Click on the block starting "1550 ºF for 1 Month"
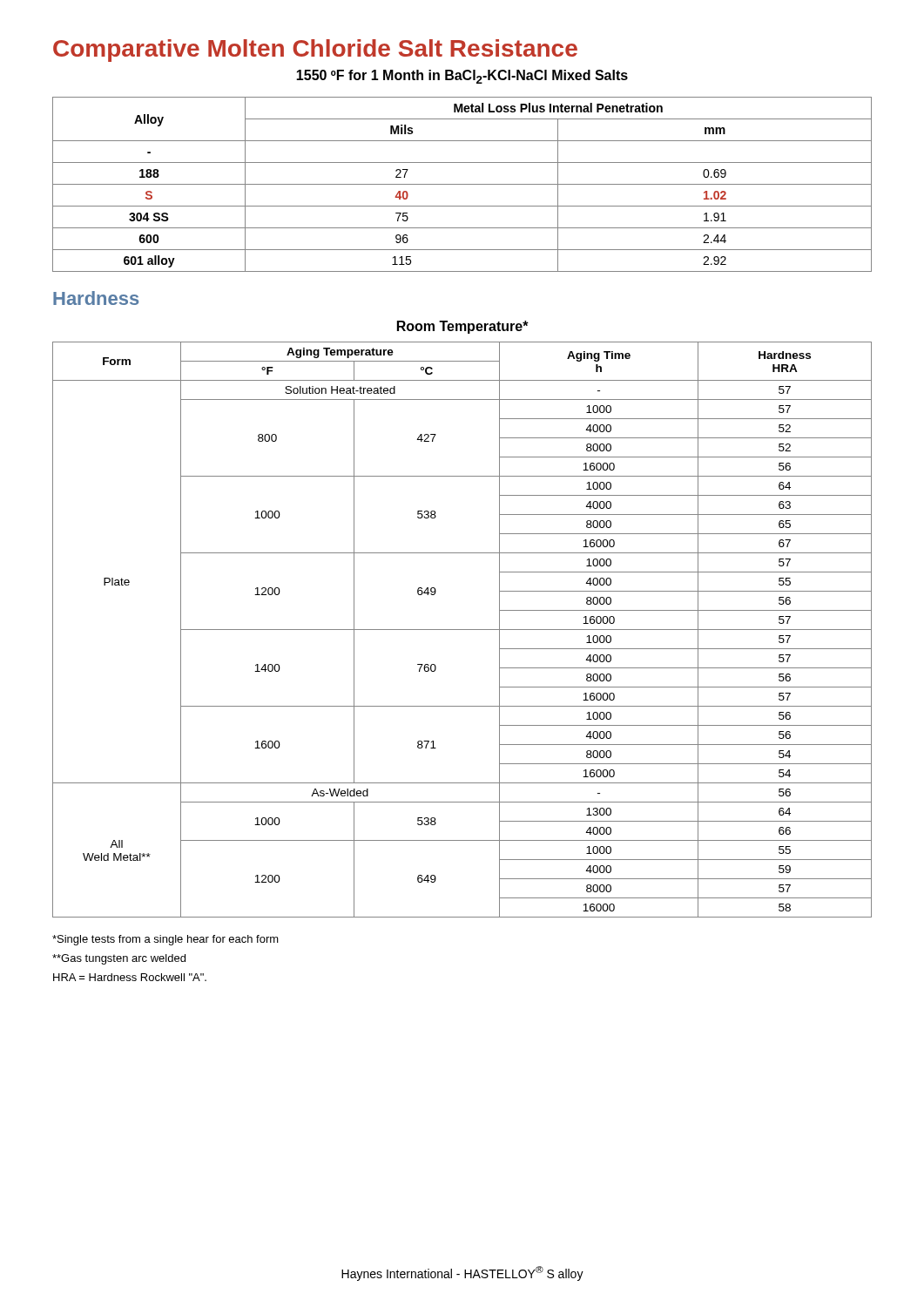The image size is (924, 1307). point(462,77)
